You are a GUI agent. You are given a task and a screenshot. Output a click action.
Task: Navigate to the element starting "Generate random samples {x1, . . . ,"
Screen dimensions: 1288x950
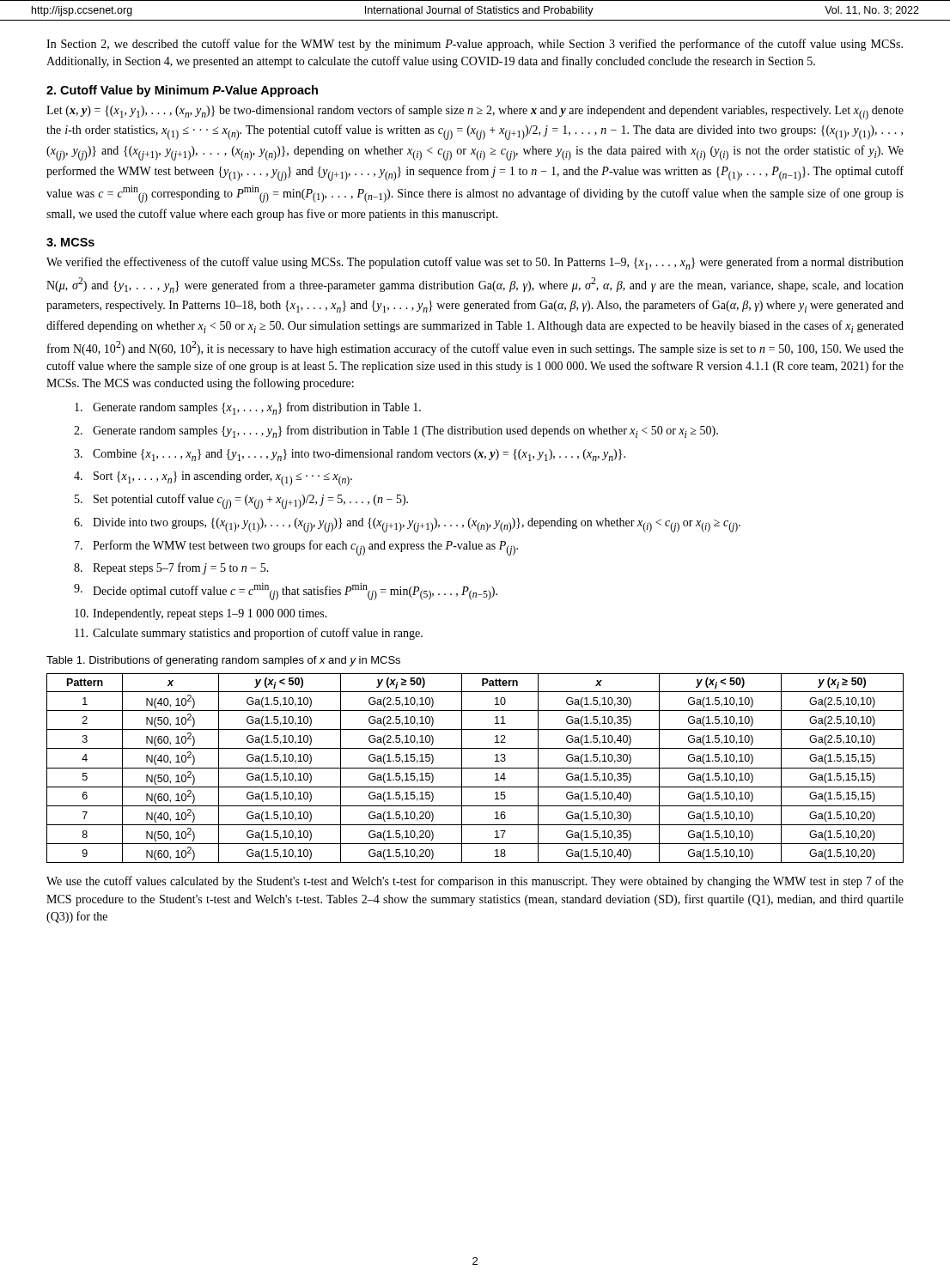[x=248, y=408]
